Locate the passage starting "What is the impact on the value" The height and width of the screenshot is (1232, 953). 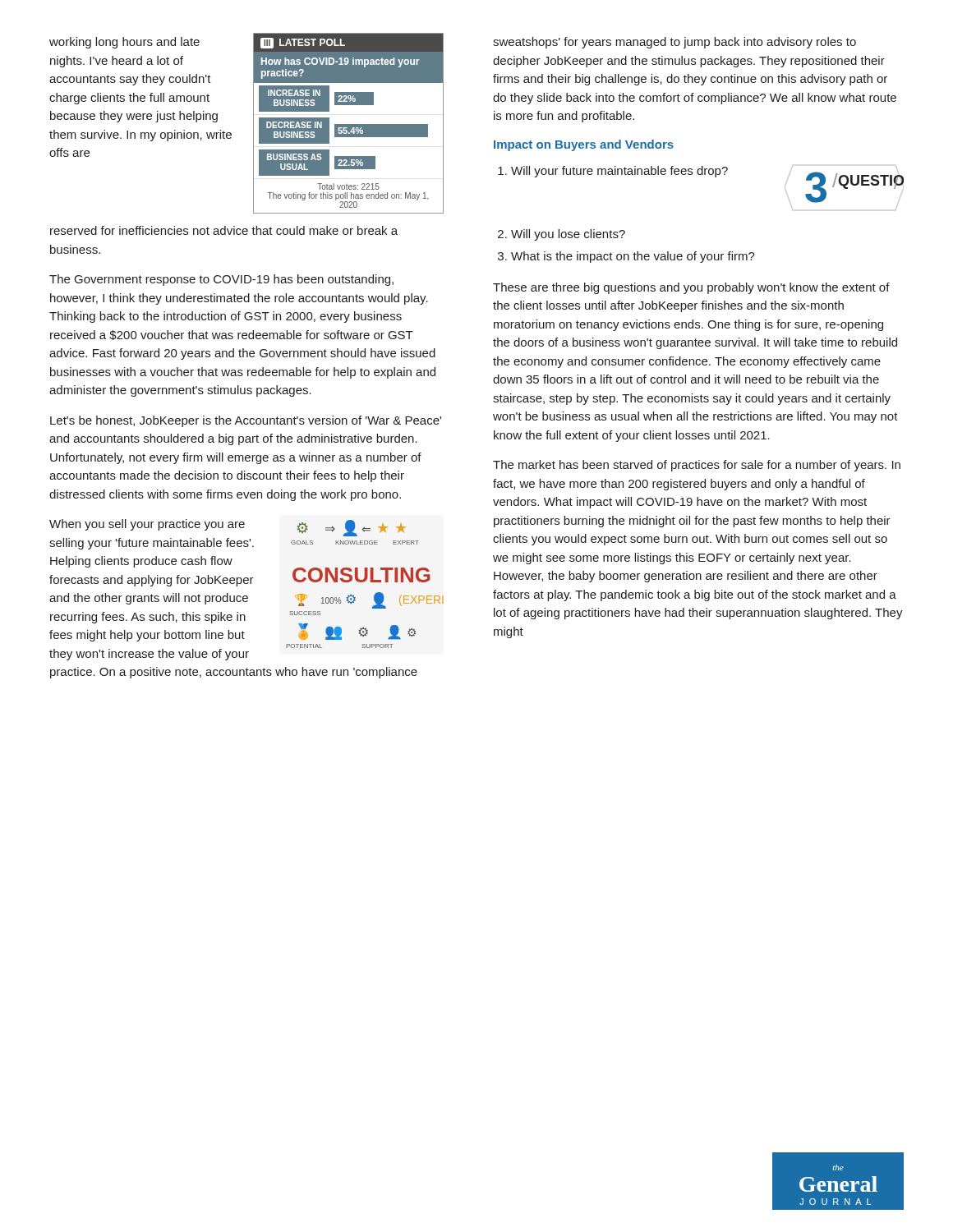click(698, 256)
